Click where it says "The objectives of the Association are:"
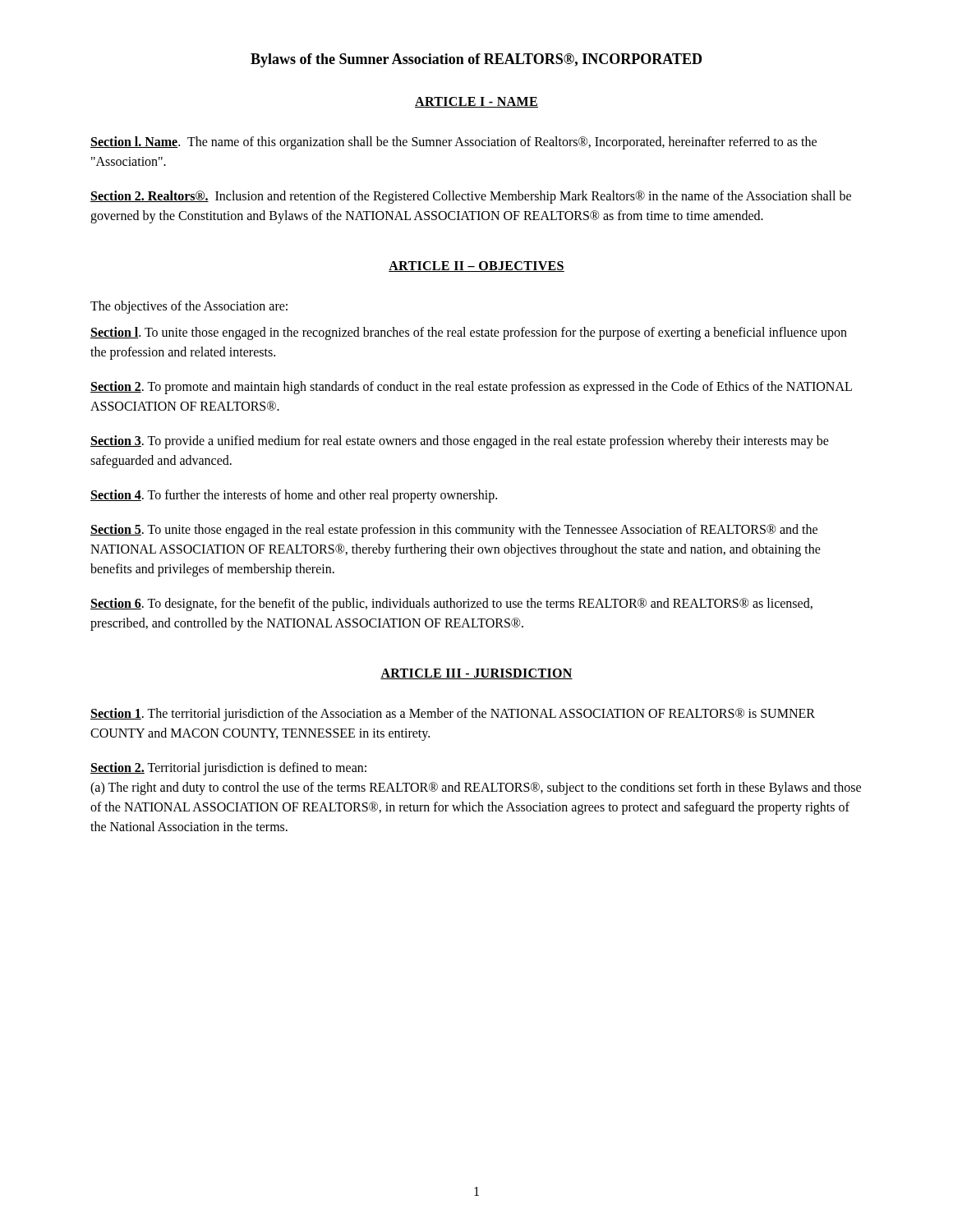 point(189,306)
